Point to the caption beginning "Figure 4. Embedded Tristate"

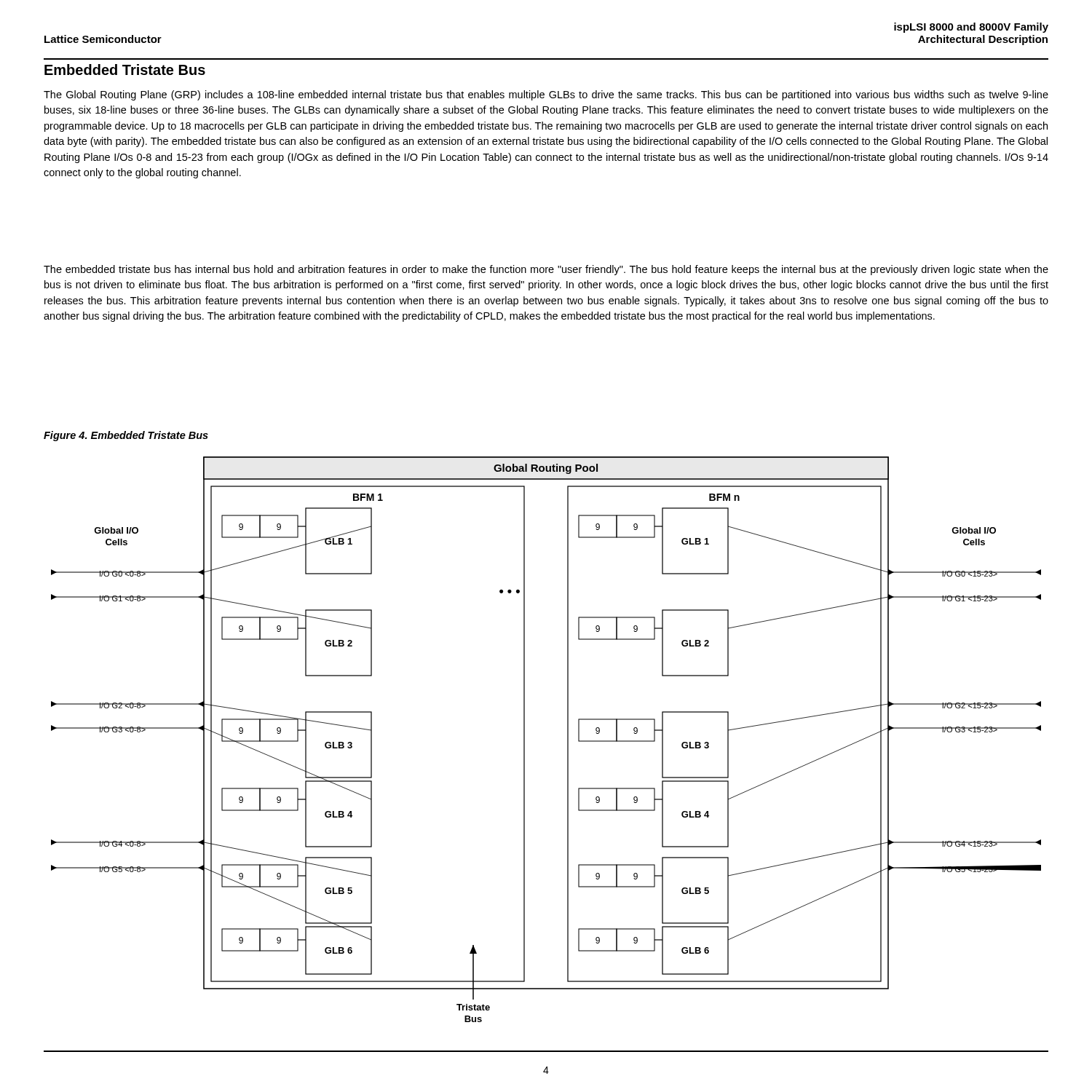[x=126, y=435]
